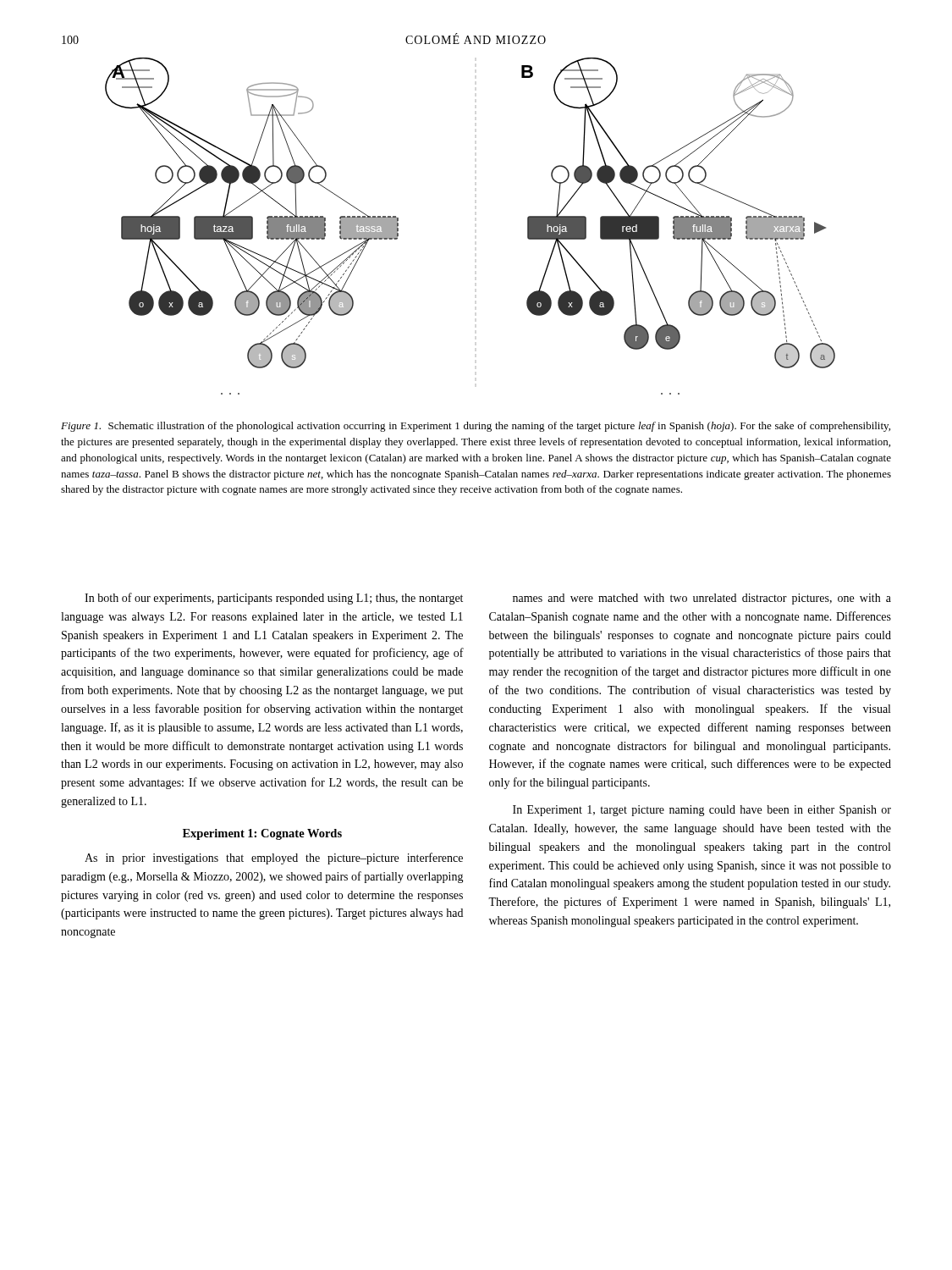Find the block on this page that starts "In both of our experiments, participants"
Image resolution: width=952 pixels, height=1270 pixels.
click(x=262, y=700)
